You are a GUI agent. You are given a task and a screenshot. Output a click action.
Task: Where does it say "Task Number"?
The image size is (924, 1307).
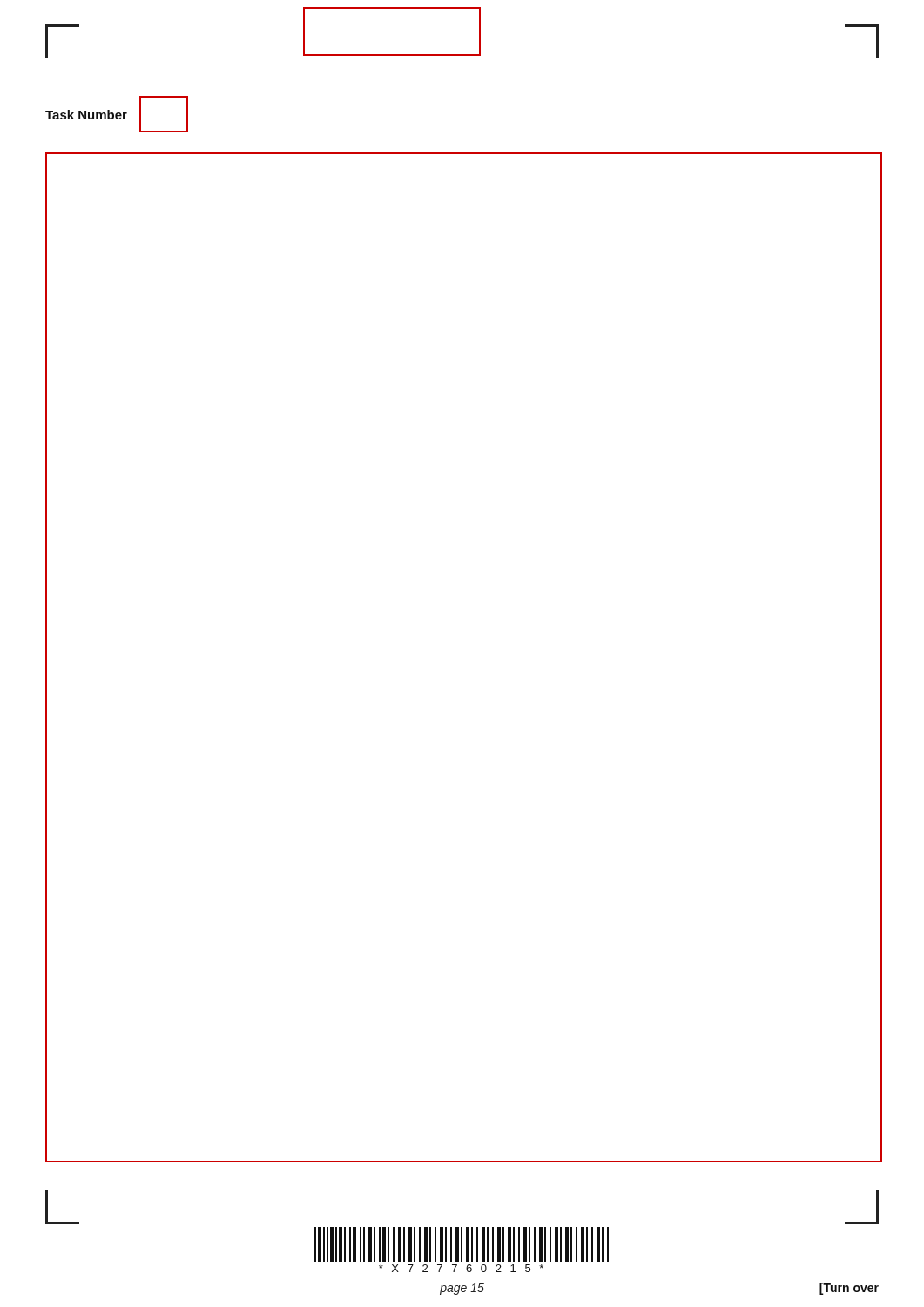coord(117,114)
